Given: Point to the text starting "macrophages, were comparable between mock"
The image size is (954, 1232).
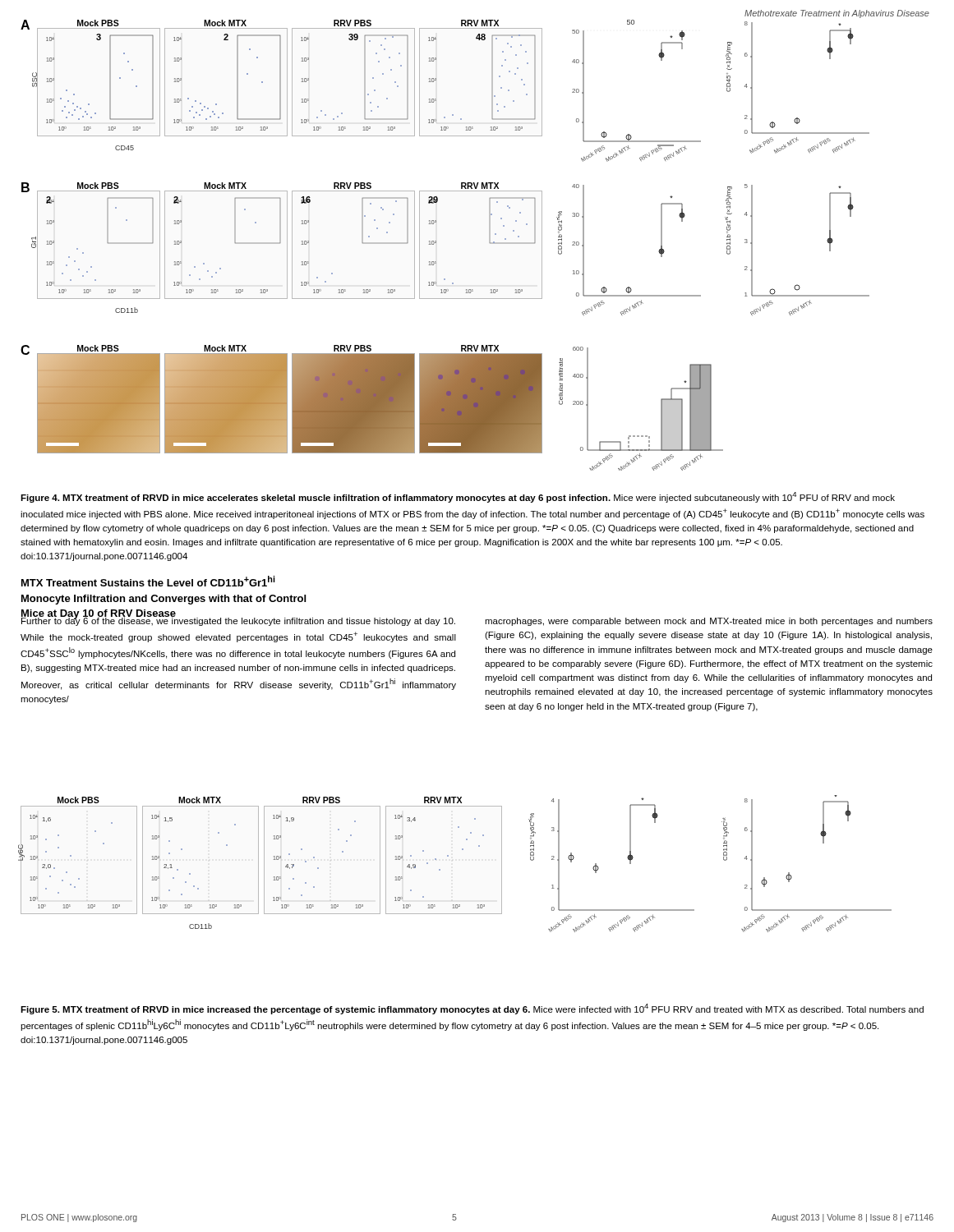Looking at the screenshot, I should pyautogui.click(x=709, y=663).
